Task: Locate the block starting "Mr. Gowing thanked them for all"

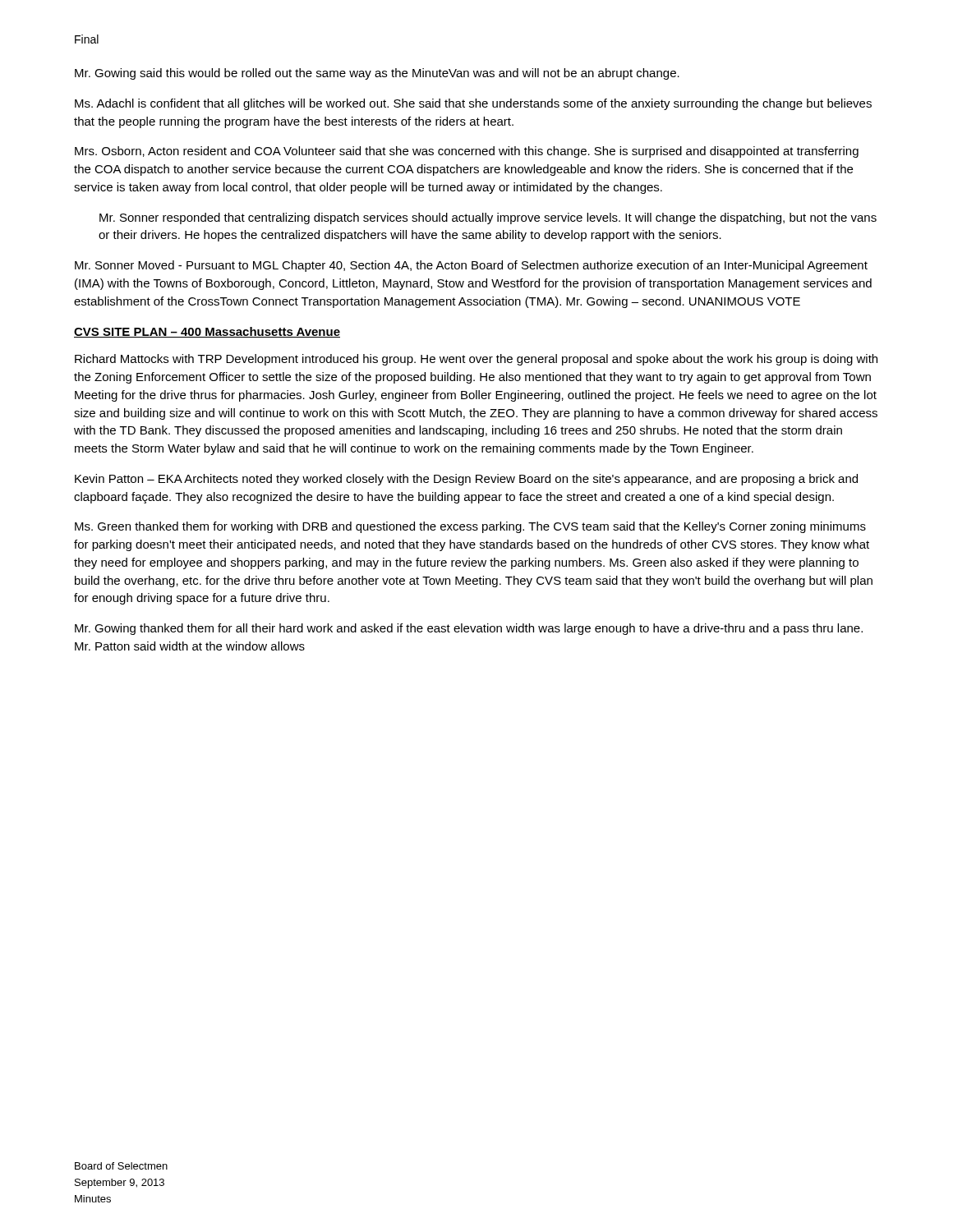Action: pyautogui.click(x=469, y=637)
